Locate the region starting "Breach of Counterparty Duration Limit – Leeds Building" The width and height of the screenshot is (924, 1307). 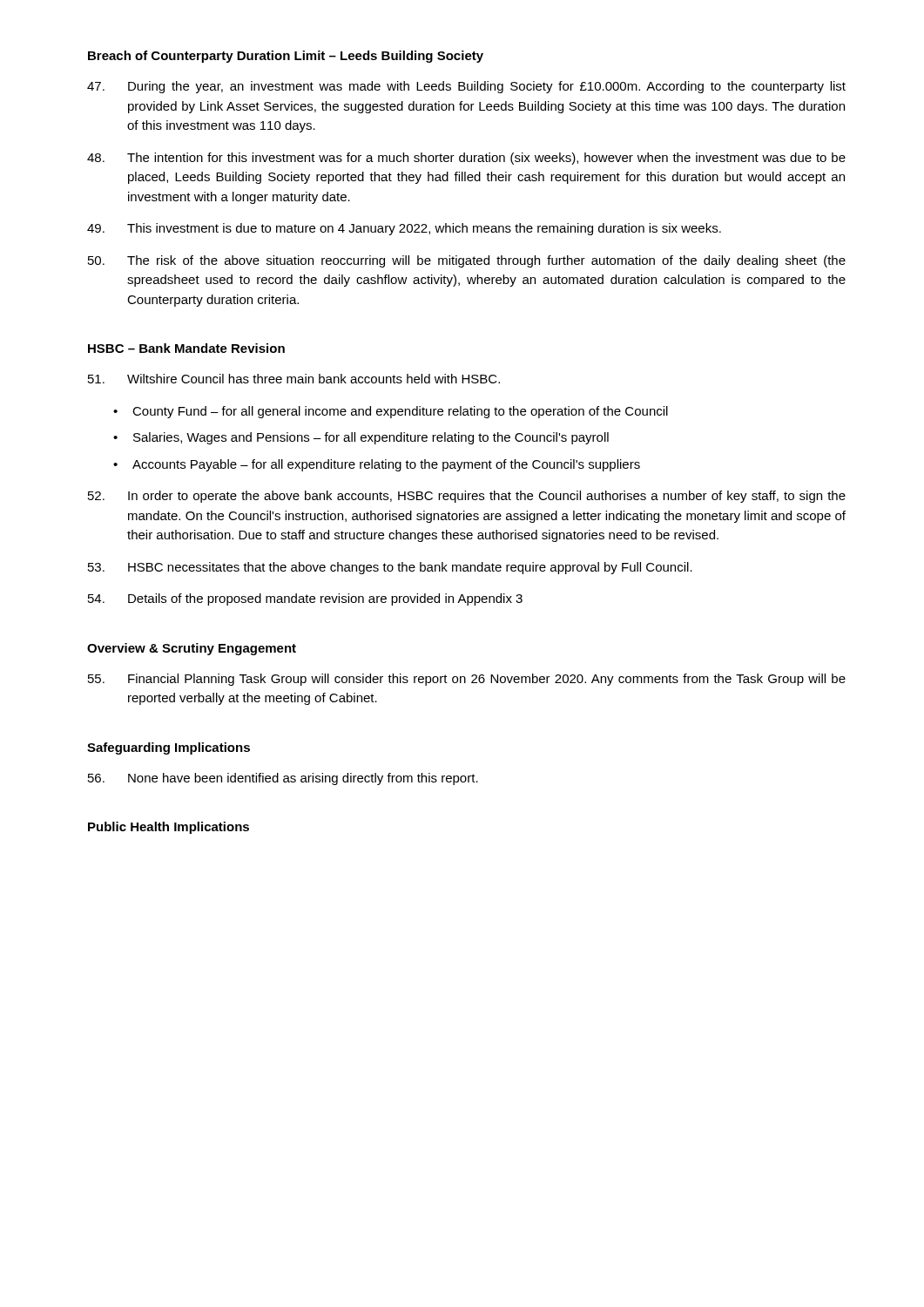[285, 55]
